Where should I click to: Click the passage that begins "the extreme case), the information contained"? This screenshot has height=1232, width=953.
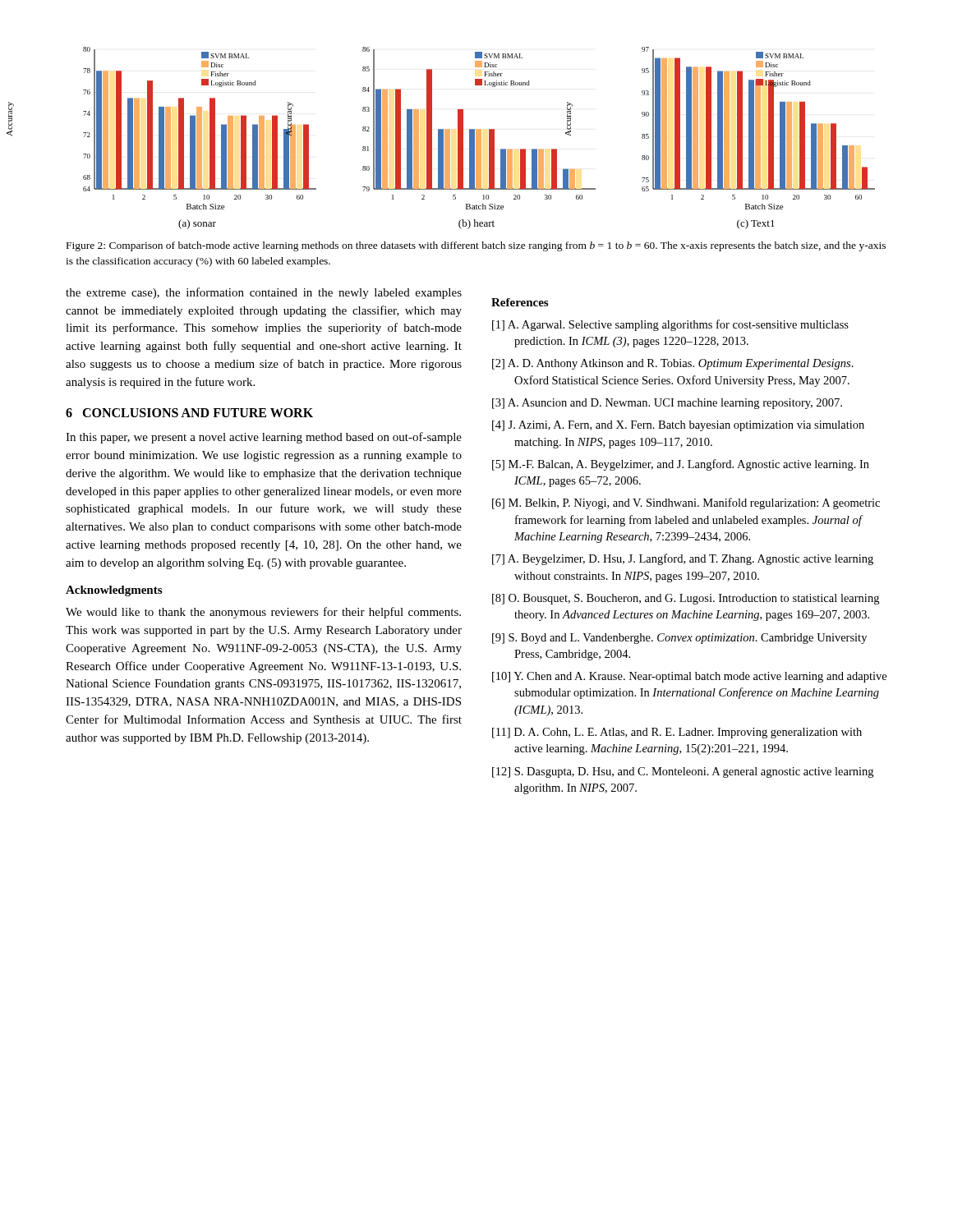click(x=264, y=338)
